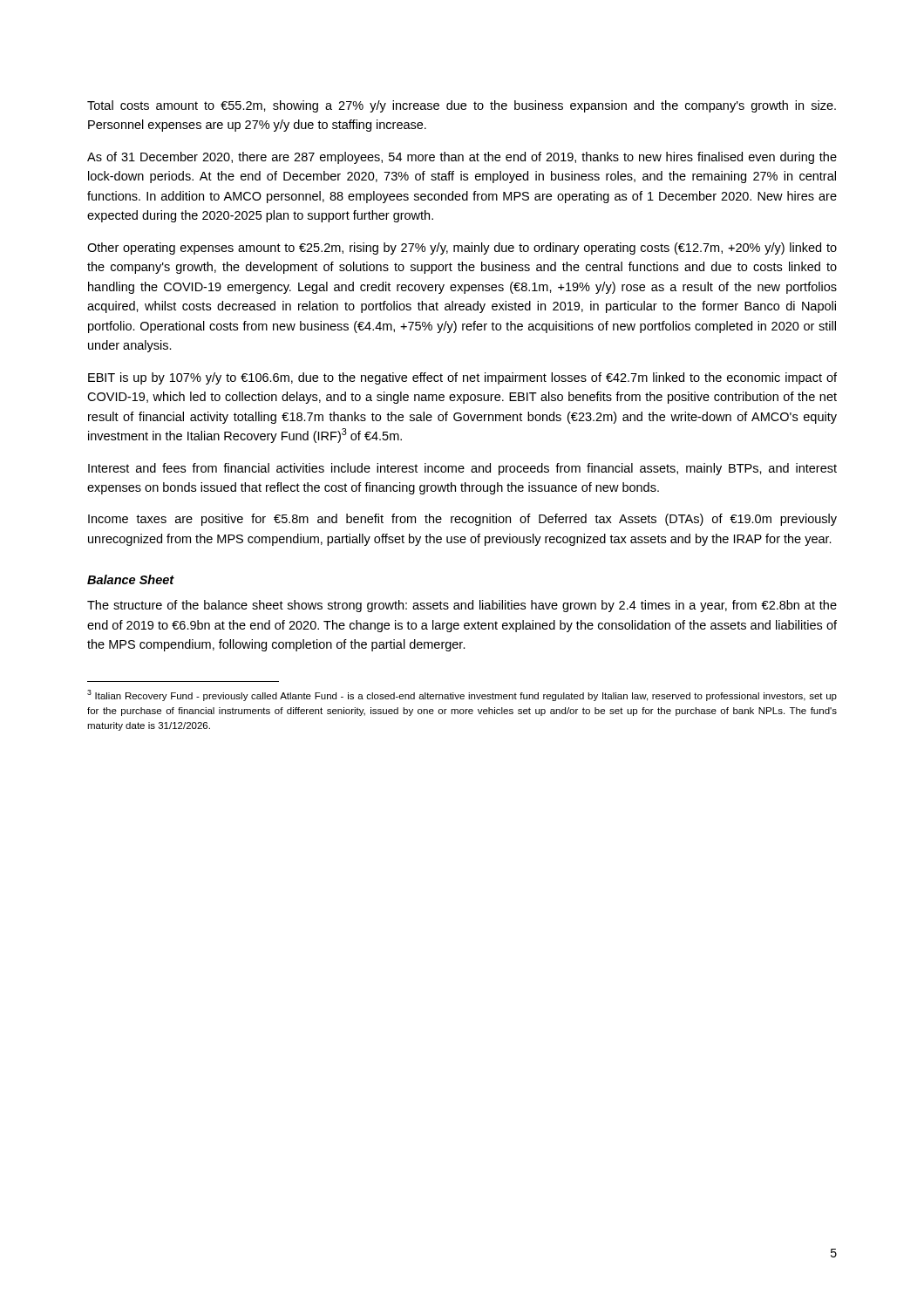Locate the passage starting "Balance Sheet"
Screen dimensions: 1308x924
(x=130, y=580)
